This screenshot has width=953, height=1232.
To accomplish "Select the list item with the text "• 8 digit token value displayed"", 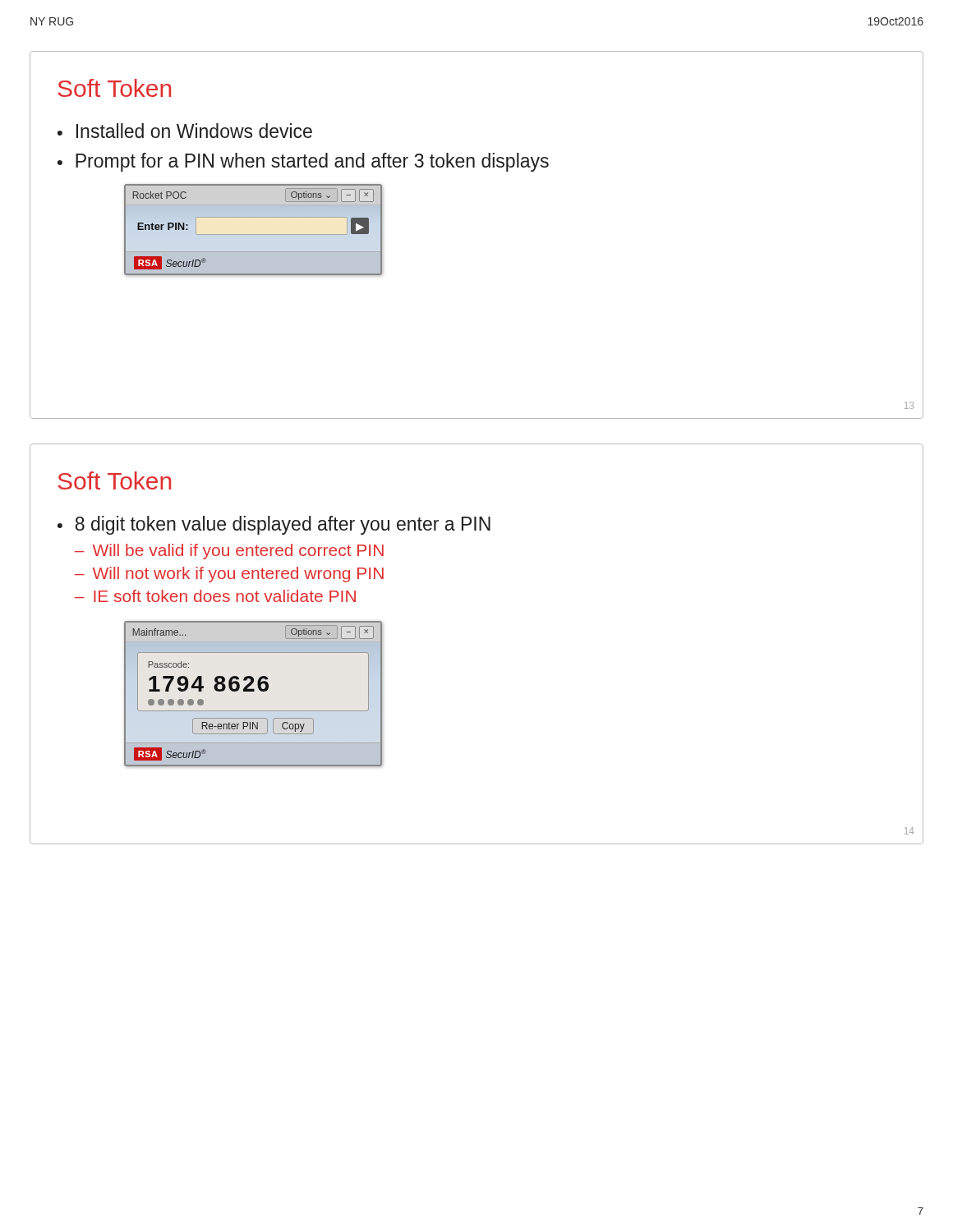I will (274, 640).
